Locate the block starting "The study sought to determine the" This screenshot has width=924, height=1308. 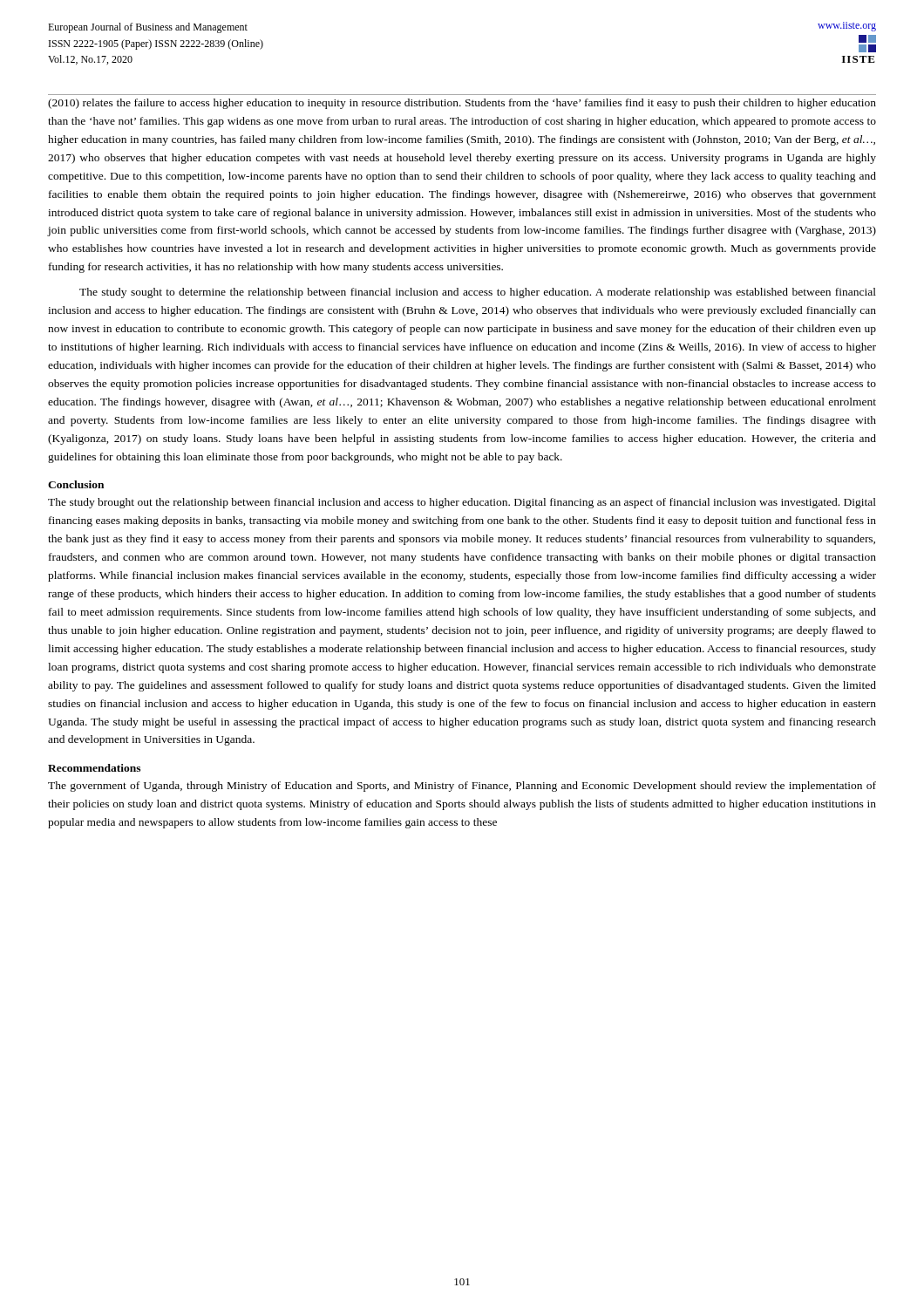462,374
